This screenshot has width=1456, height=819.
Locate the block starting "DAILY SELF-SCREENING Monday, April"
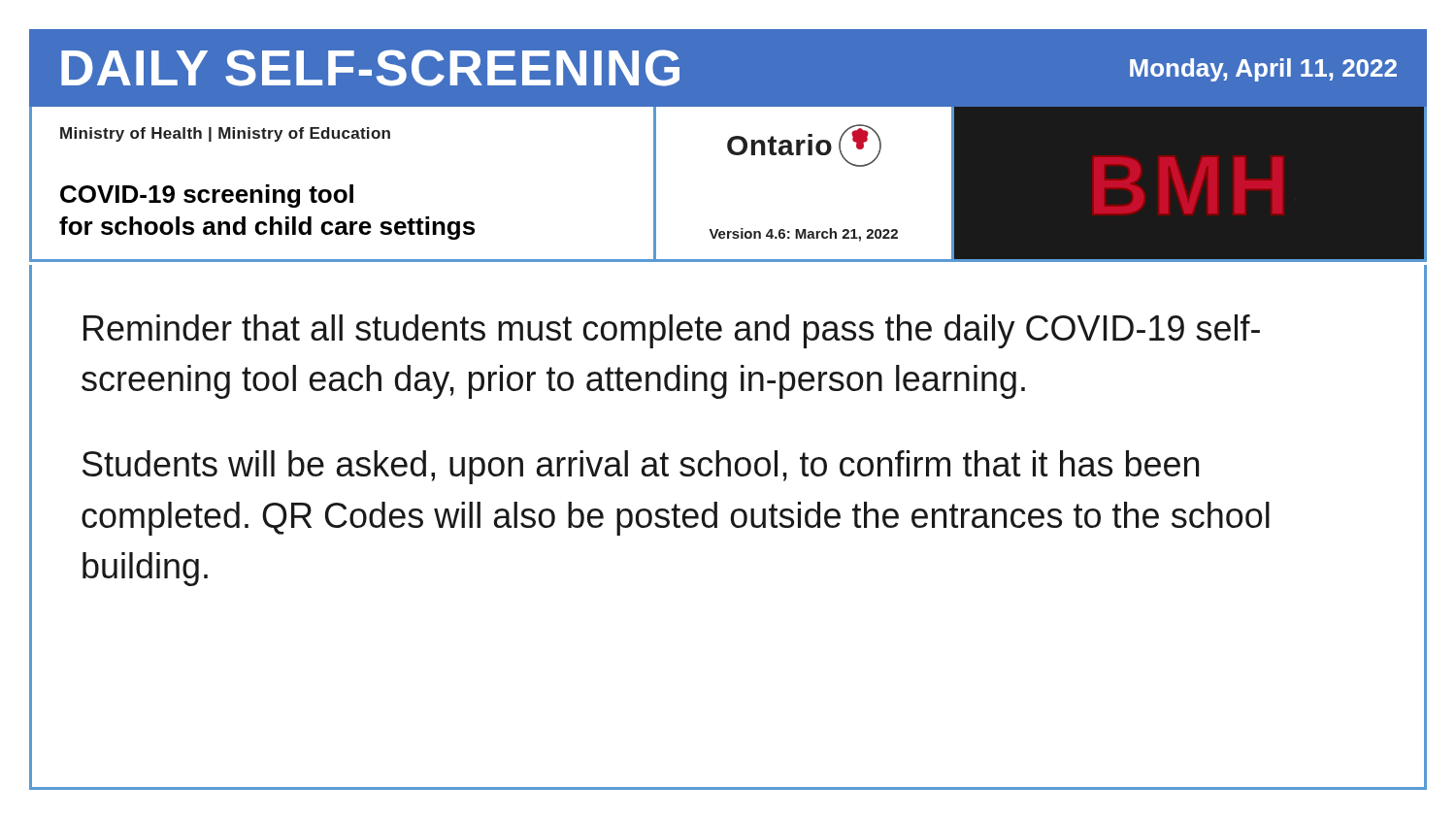click(x=392, y=67)
